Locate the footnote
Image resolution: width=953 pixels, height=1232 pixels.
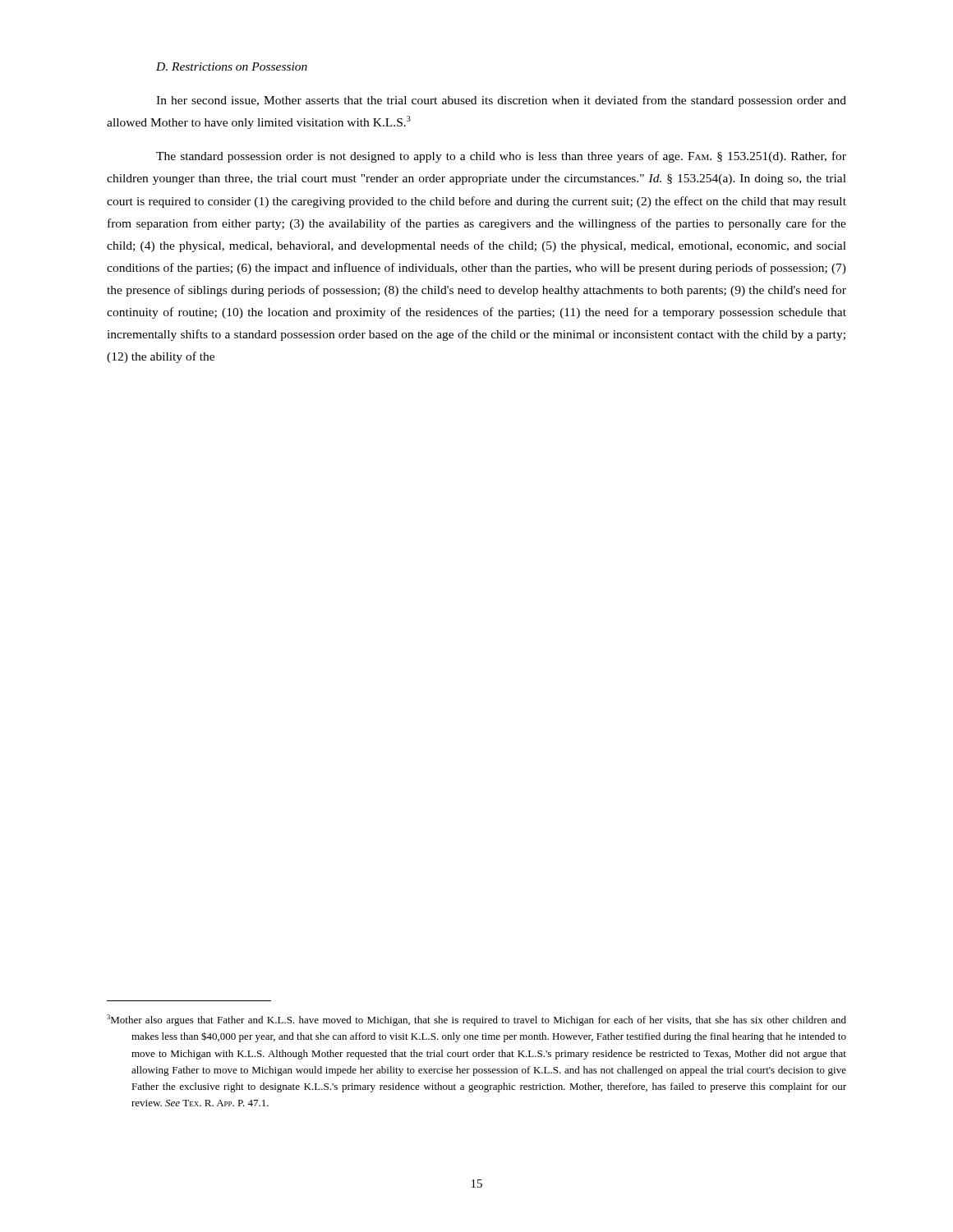(x=476, y=1062)
